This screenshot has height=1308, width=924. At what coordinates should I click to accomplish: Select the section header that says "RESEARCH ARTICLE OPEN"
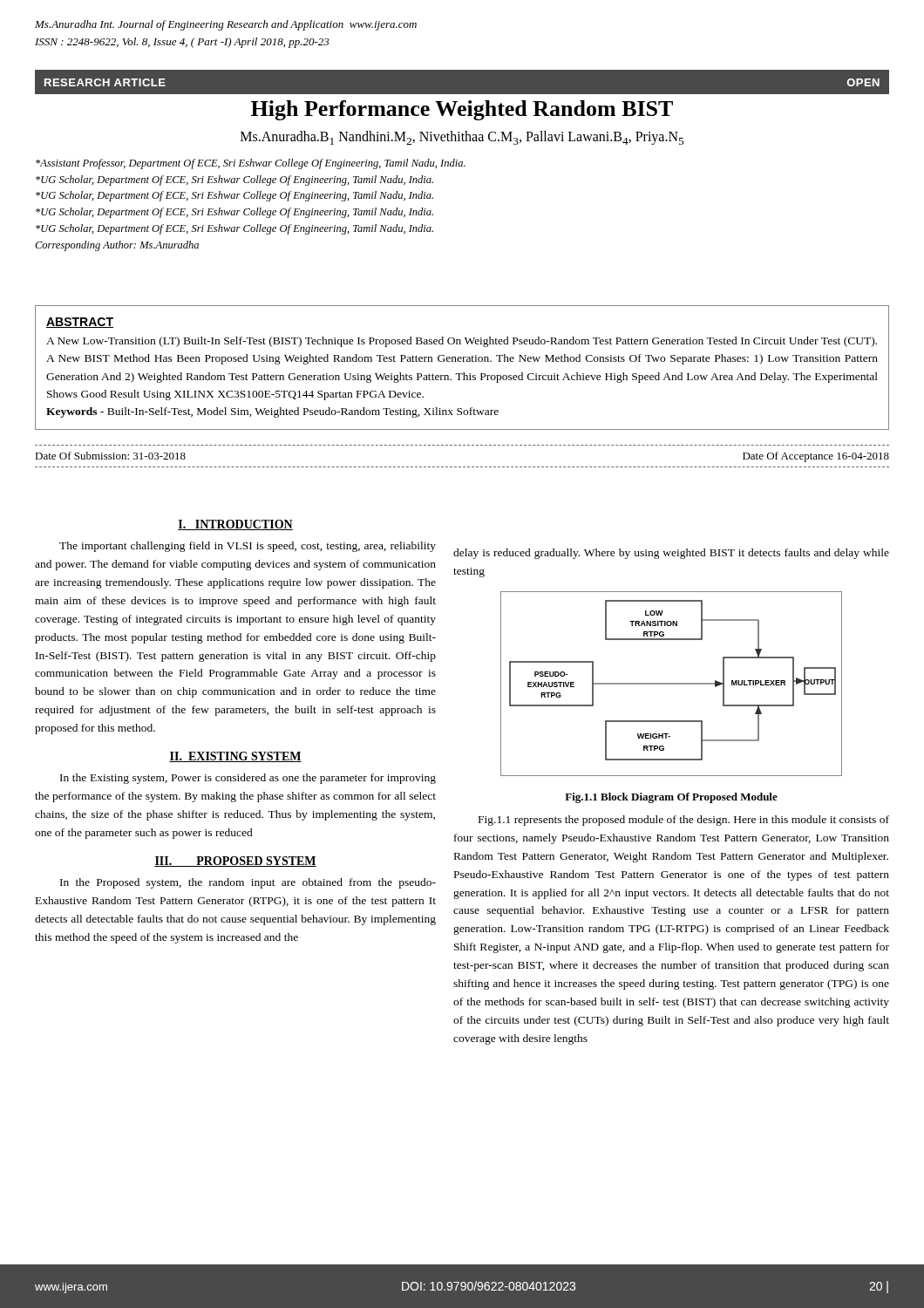click(106, 82)
